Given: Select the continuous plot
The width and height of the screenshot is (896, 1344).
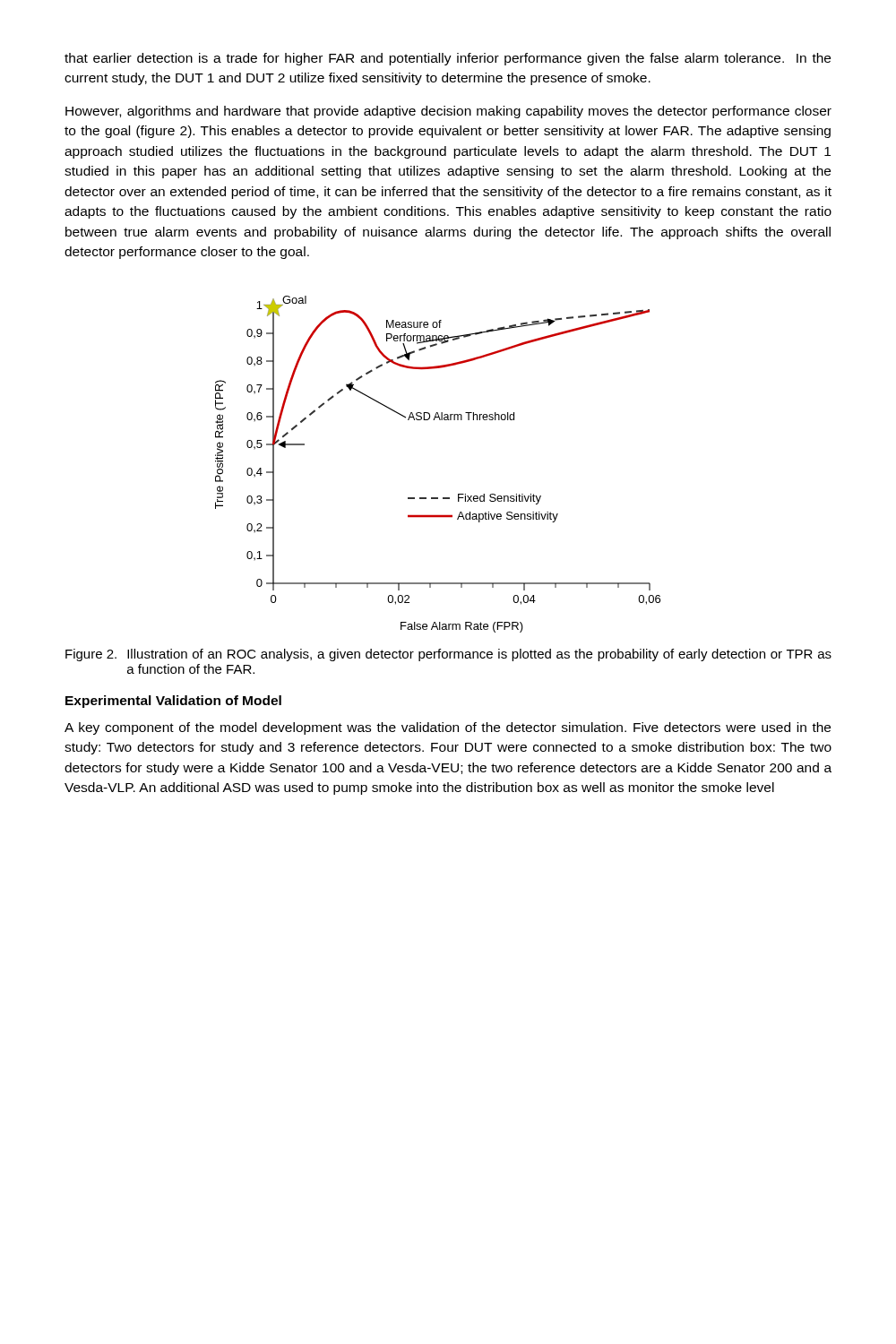Looking at the screenshot, I should pyautogui.click(x=448, y=458).
